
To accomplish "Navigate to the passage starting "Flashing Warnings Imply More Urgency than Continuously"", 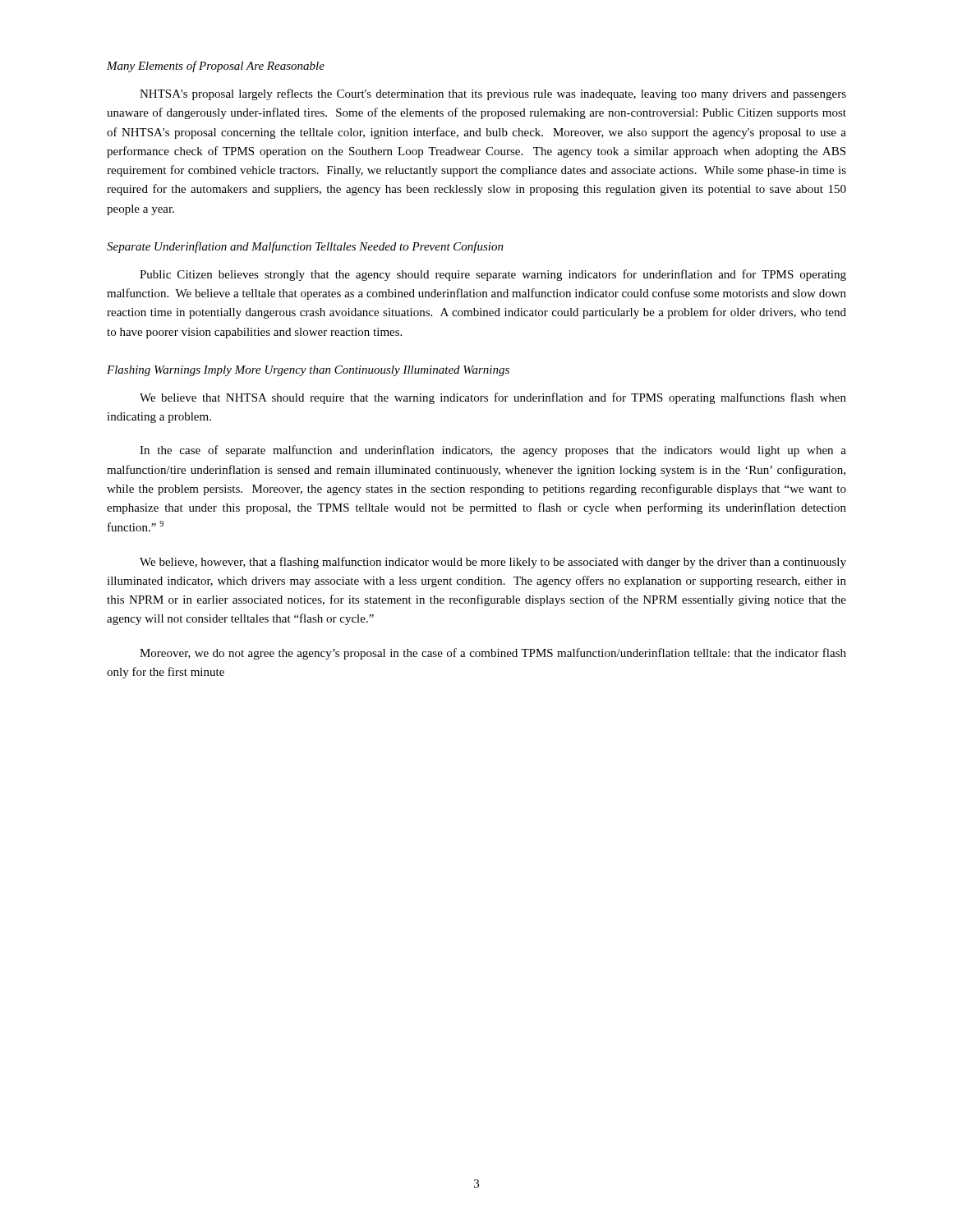I will [x=308, y=369].
